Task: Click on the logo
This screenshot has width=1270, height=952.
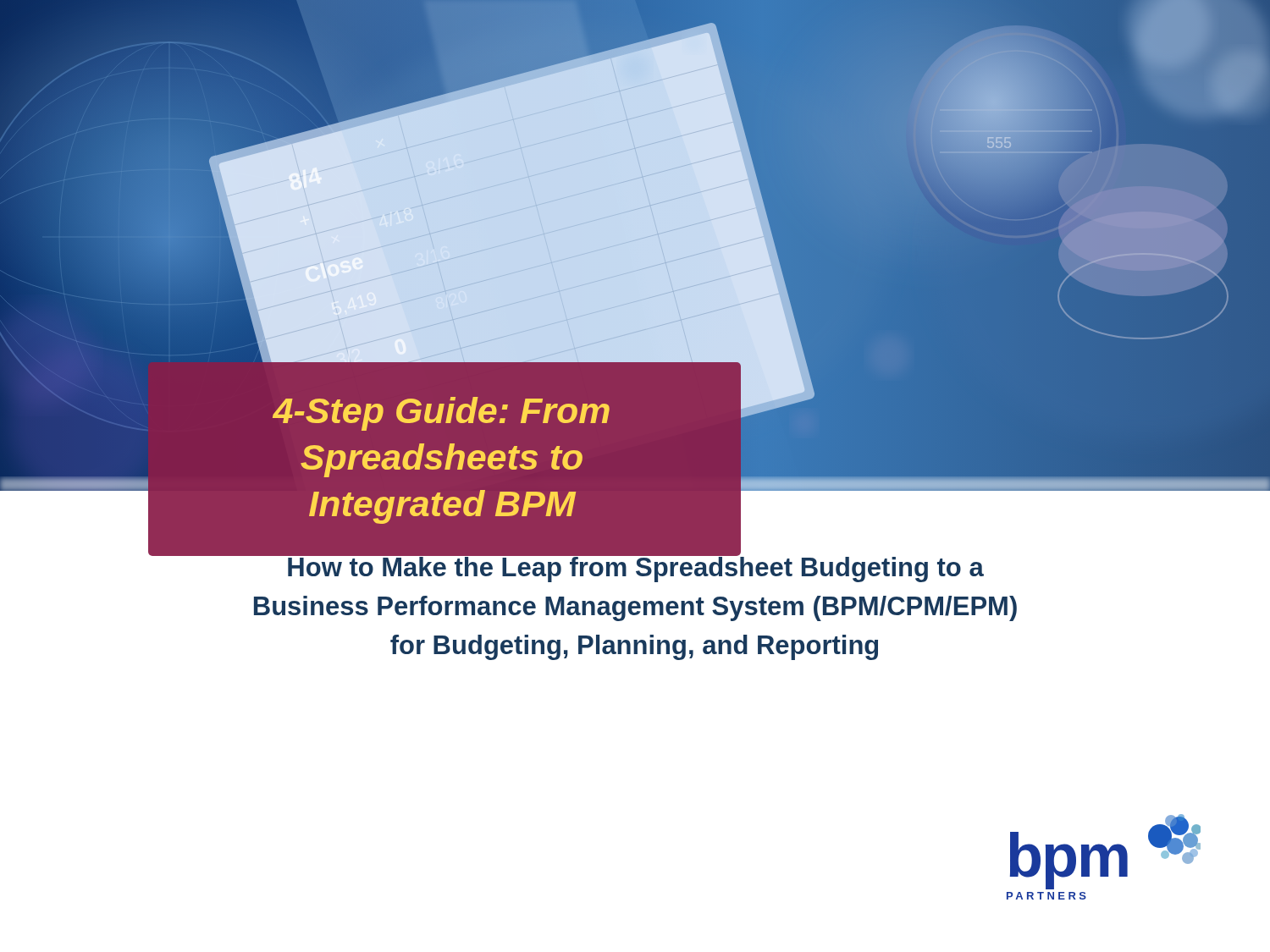Action: click(x=1103, y=859)
